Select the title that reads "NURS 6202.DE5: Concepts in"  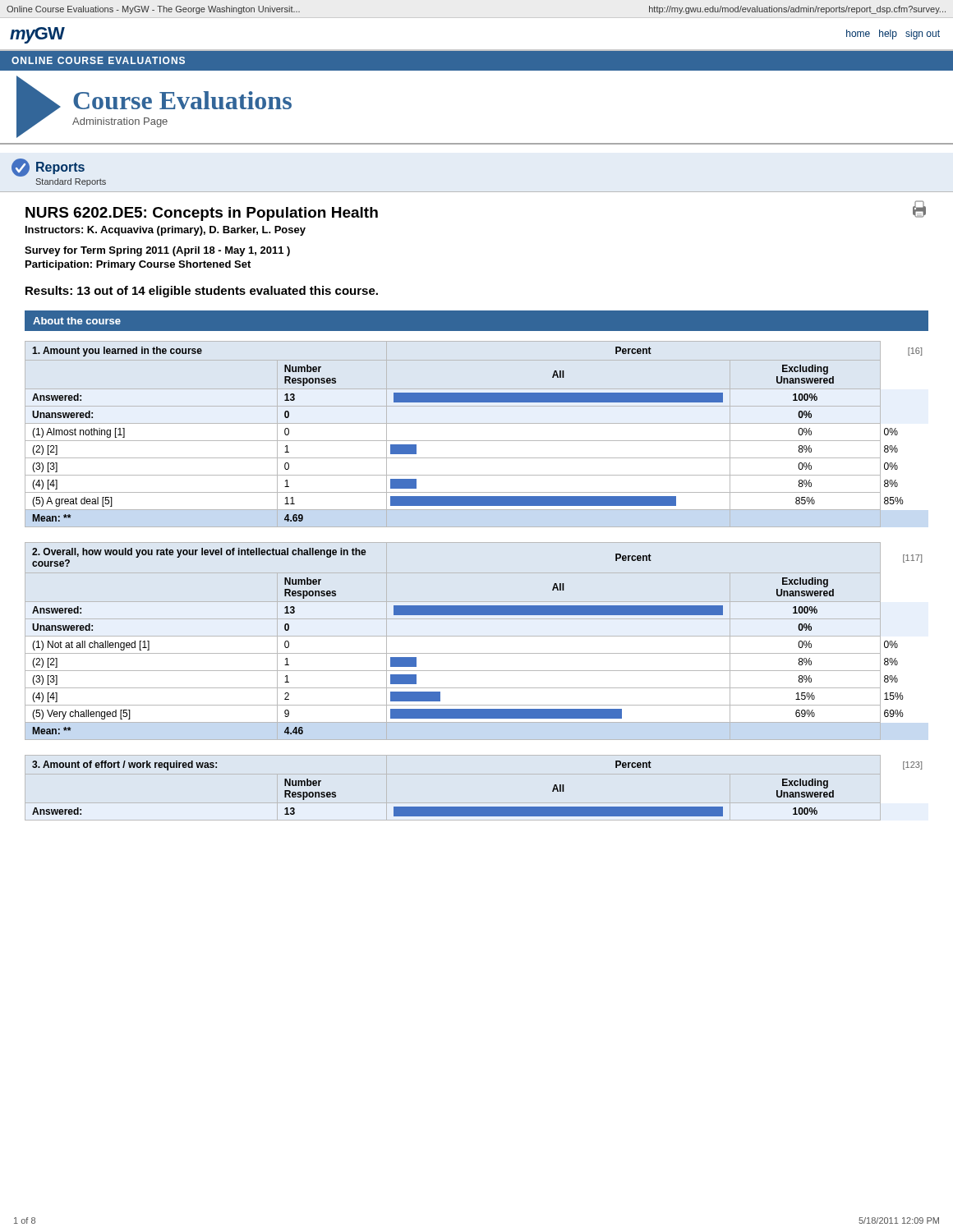click(202, 212)
